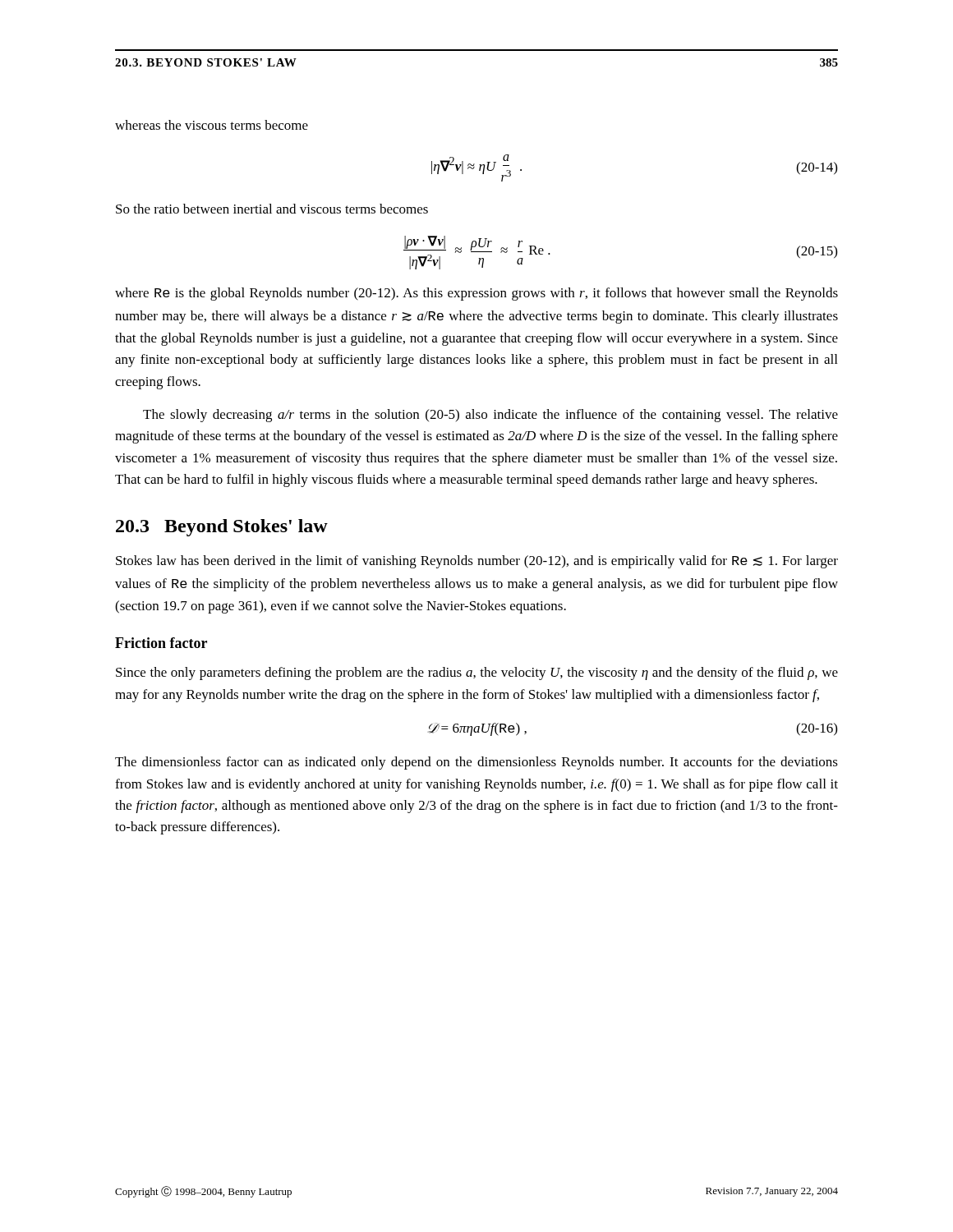
Task: Point to the block beginning "whereas the viscous terms"
Action: tap(212, 125)
